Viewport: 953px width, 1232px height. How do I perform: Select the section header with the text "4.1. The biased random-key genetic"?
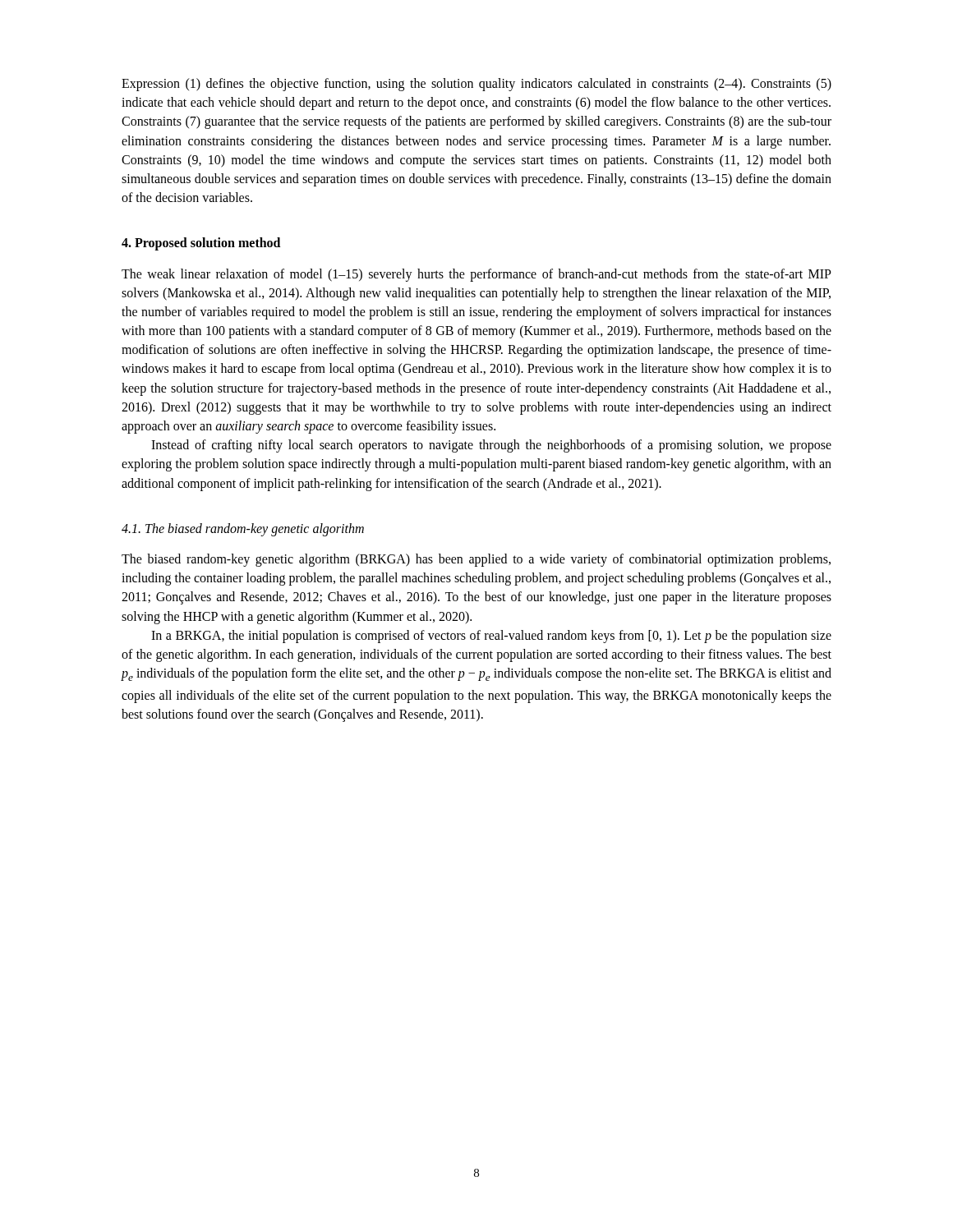243,528
